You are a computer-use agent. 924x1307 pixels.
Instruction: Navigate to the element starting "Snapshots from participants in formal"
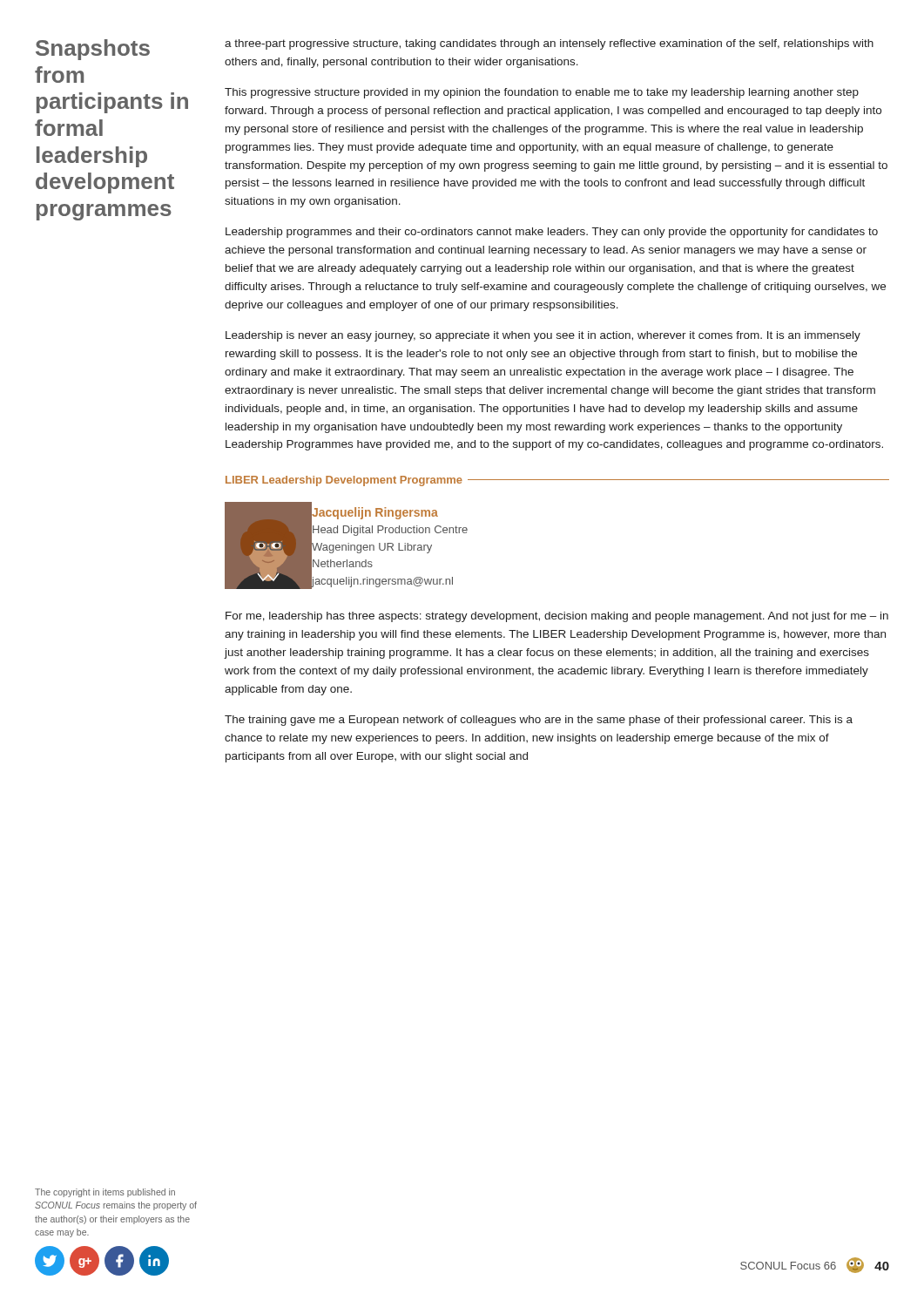point(112,128)
